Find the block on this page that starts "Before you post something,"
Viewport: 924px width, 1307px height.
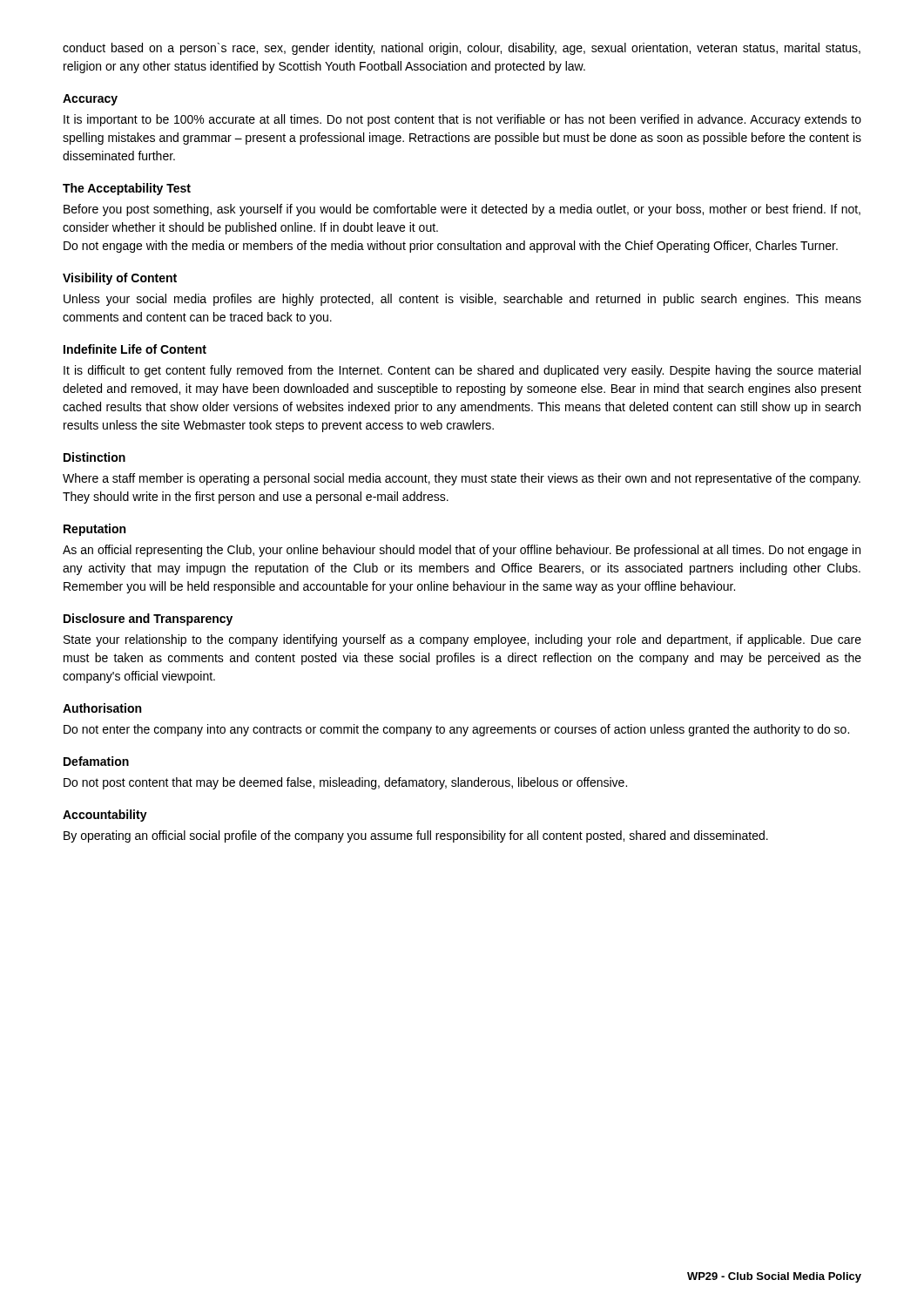point(462,210)
